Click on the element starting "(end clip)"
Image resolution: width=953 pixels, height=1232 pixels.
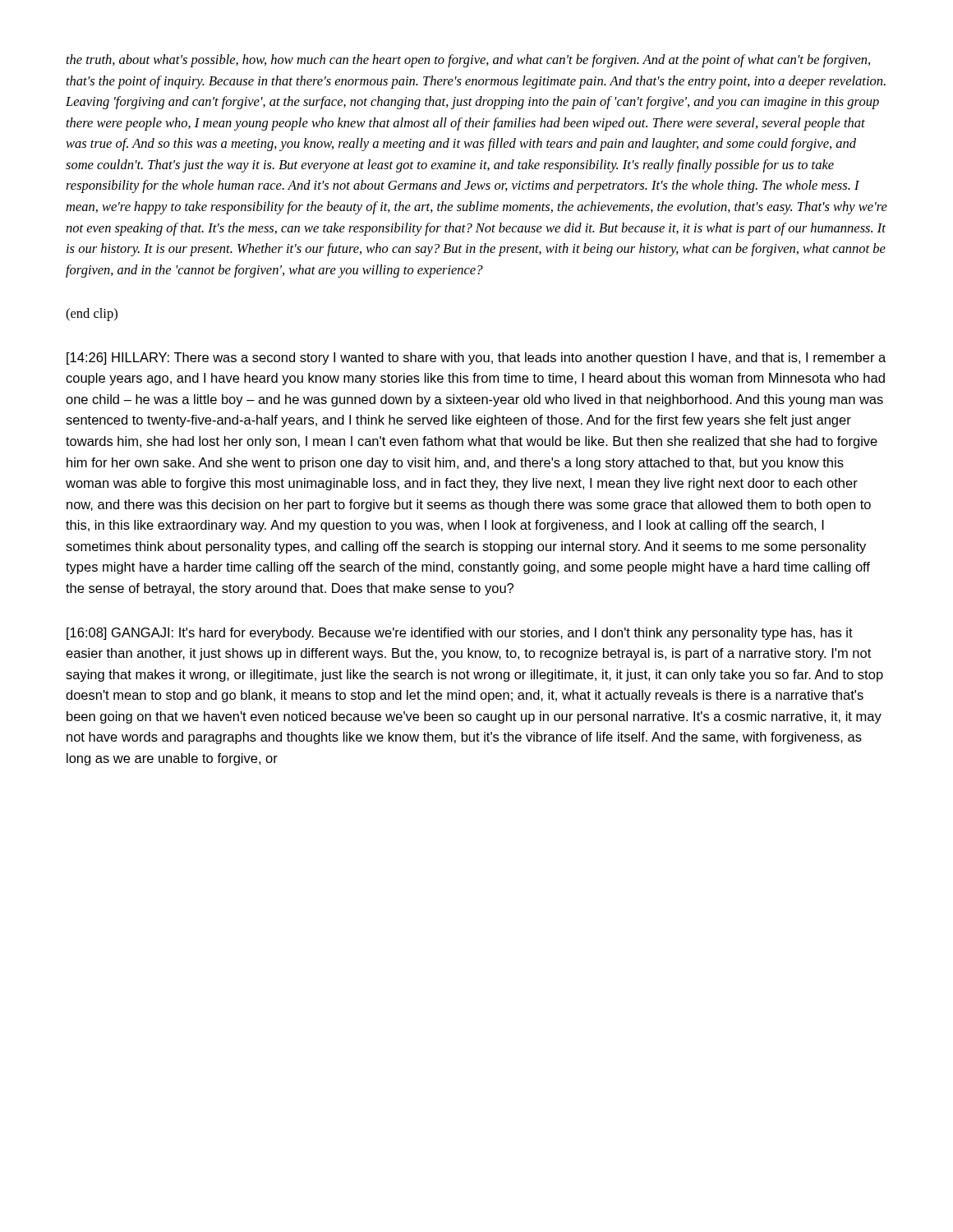(x=92, y=313)
